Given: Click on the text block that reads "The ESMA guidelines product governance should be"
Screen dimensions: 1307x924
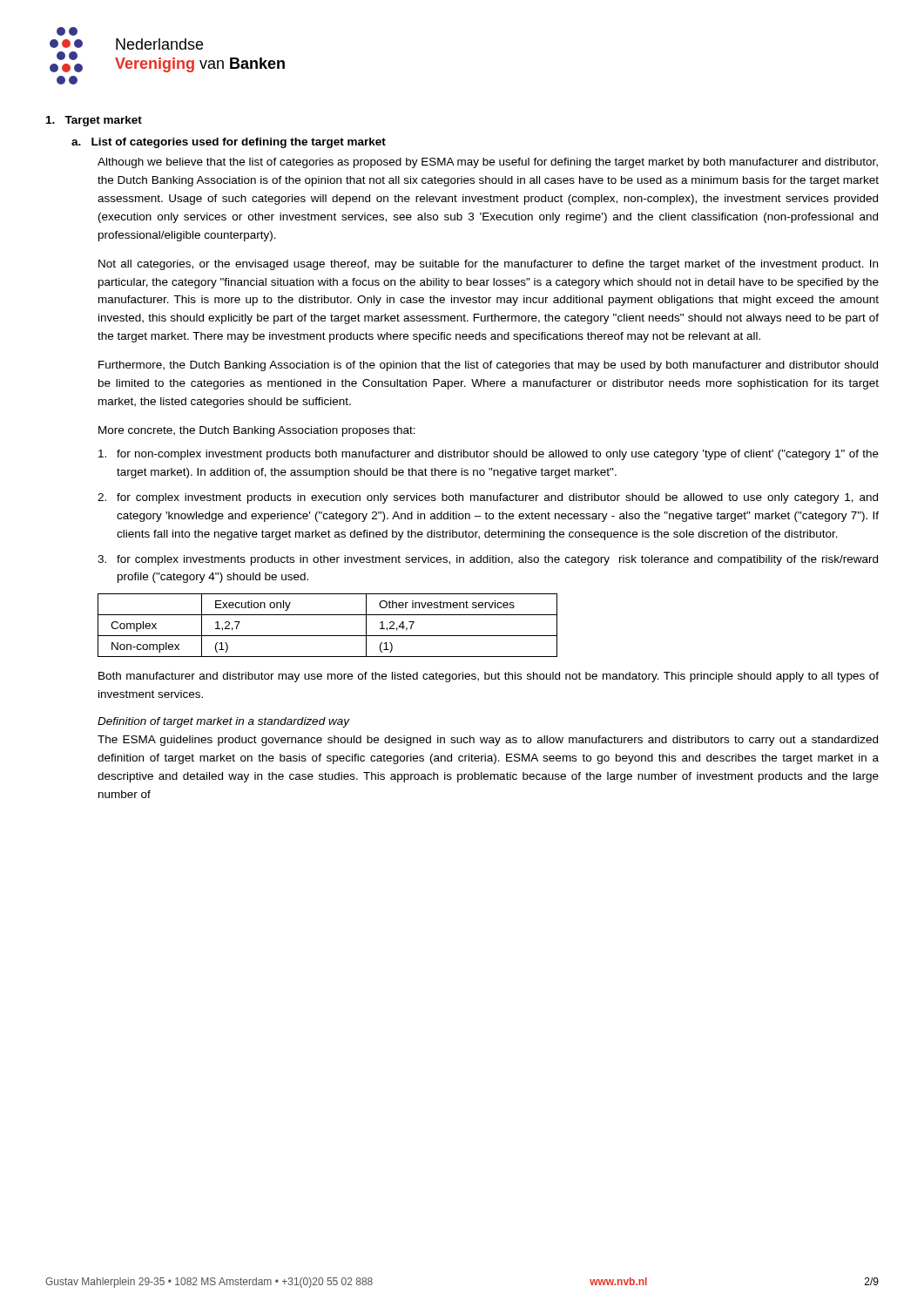Looking at the screenshot, I should coord(488,767).
